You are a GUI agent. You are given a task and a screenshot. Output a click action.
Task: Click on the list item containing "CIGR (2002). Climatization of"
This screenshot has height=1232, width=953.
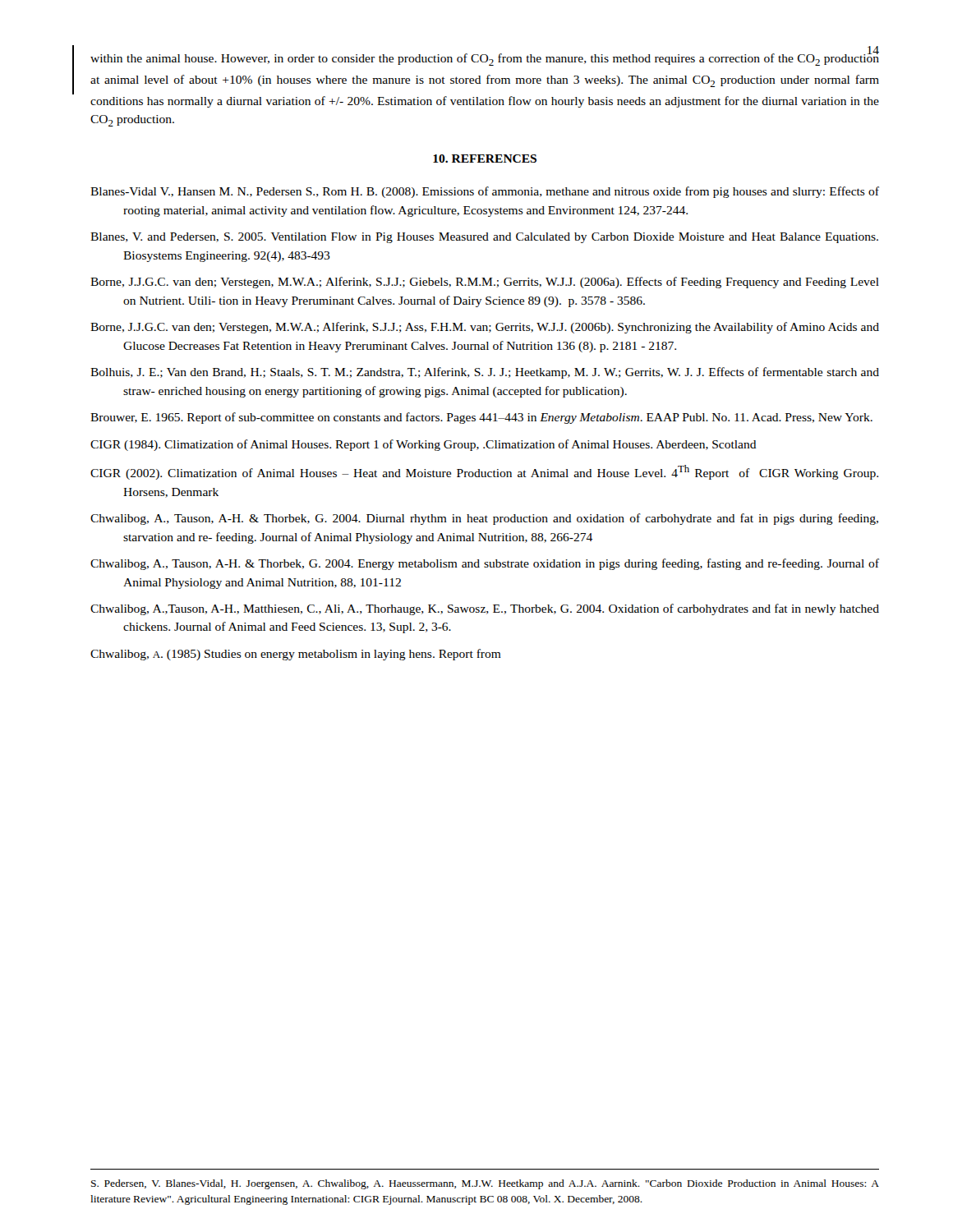point(485,480)
